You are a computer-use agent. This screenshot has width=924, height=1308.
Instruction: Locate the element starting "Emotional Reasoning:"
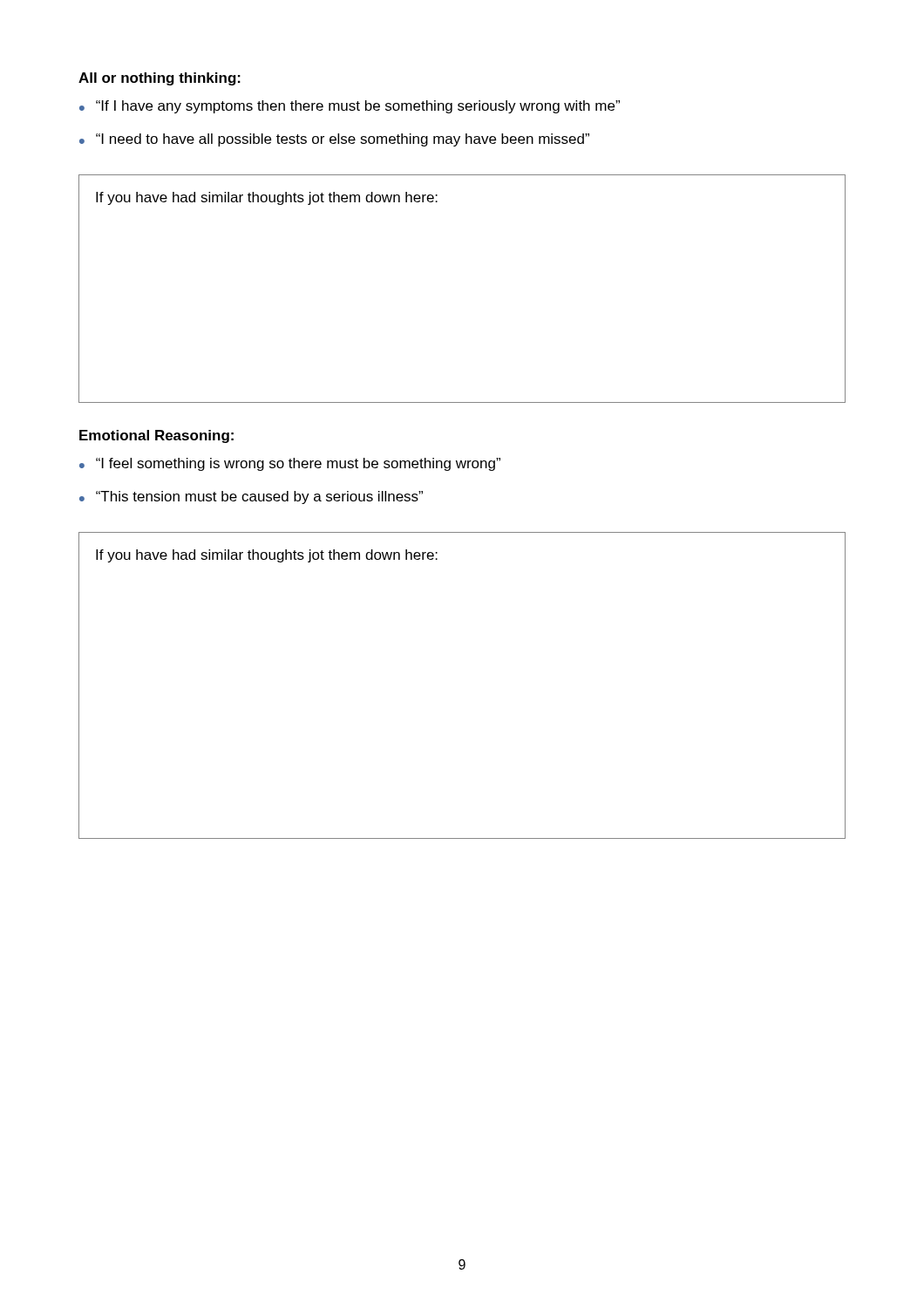tap(157, 435)
